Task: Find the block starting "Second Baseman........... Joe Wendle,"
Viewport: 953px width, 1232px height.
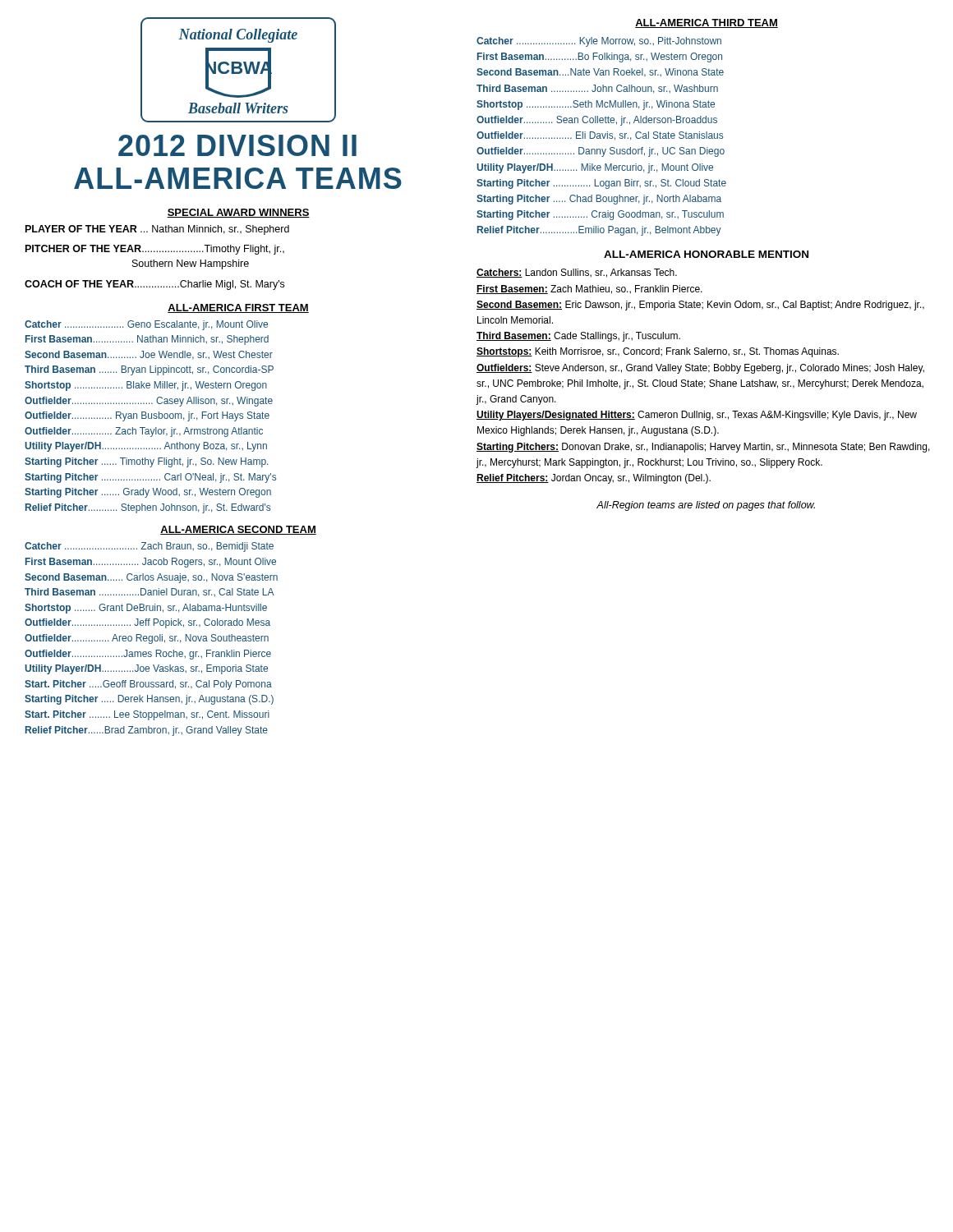Action: tap(149, 355)
